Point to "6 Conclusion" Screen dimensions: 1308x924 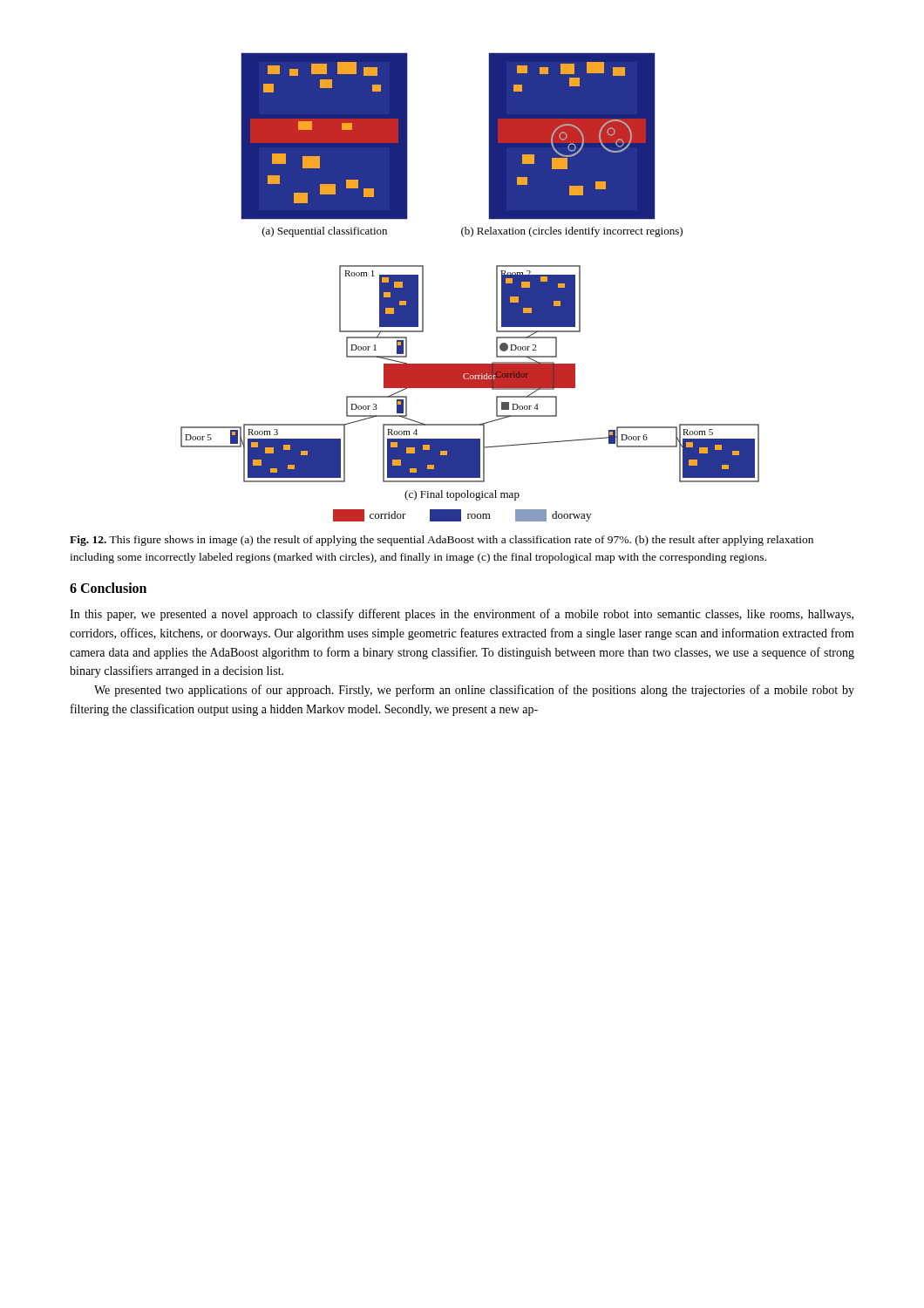coord(108,588)
